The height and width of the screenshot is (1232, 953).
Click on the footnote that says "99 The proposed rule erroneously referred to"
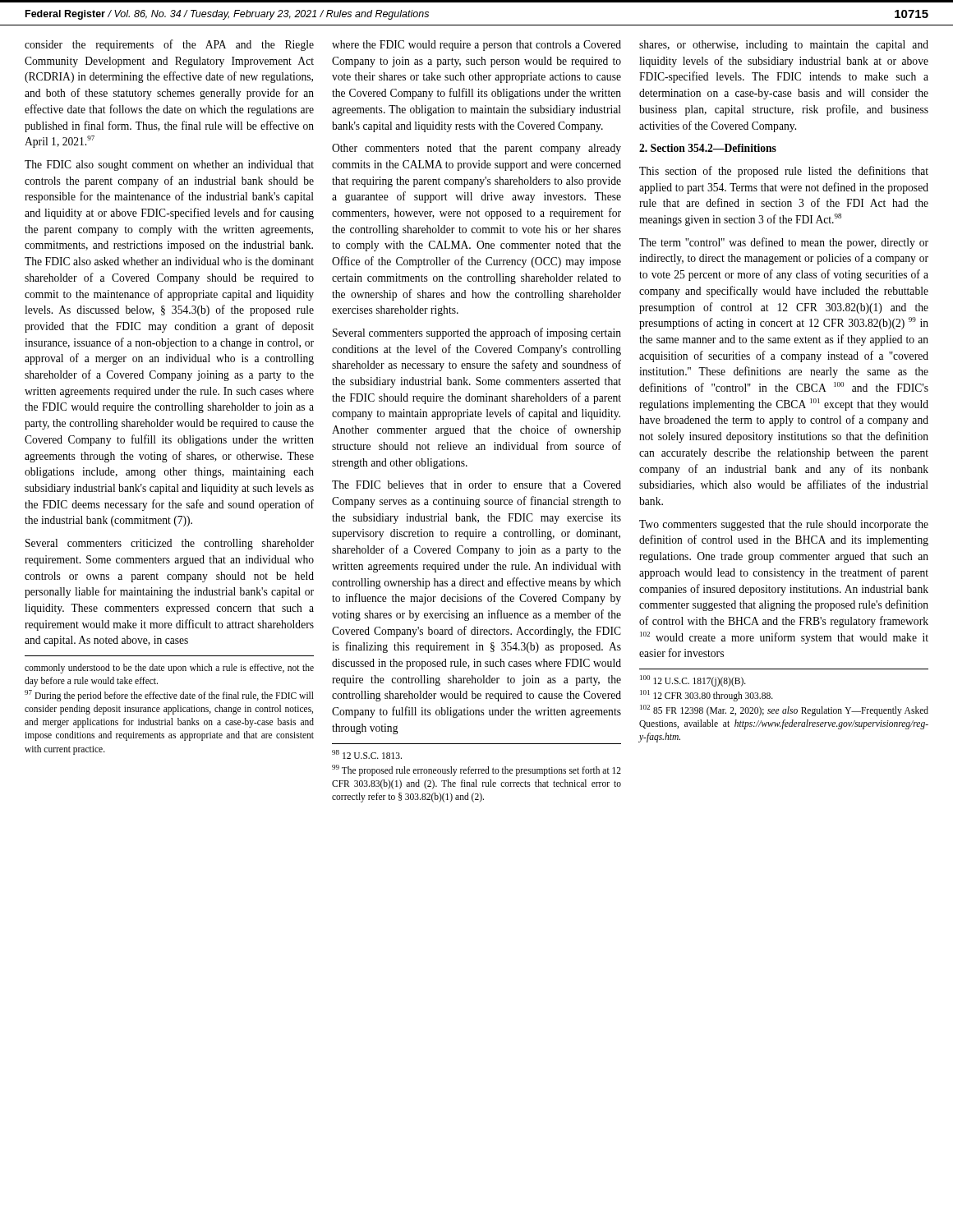point(476,783)
